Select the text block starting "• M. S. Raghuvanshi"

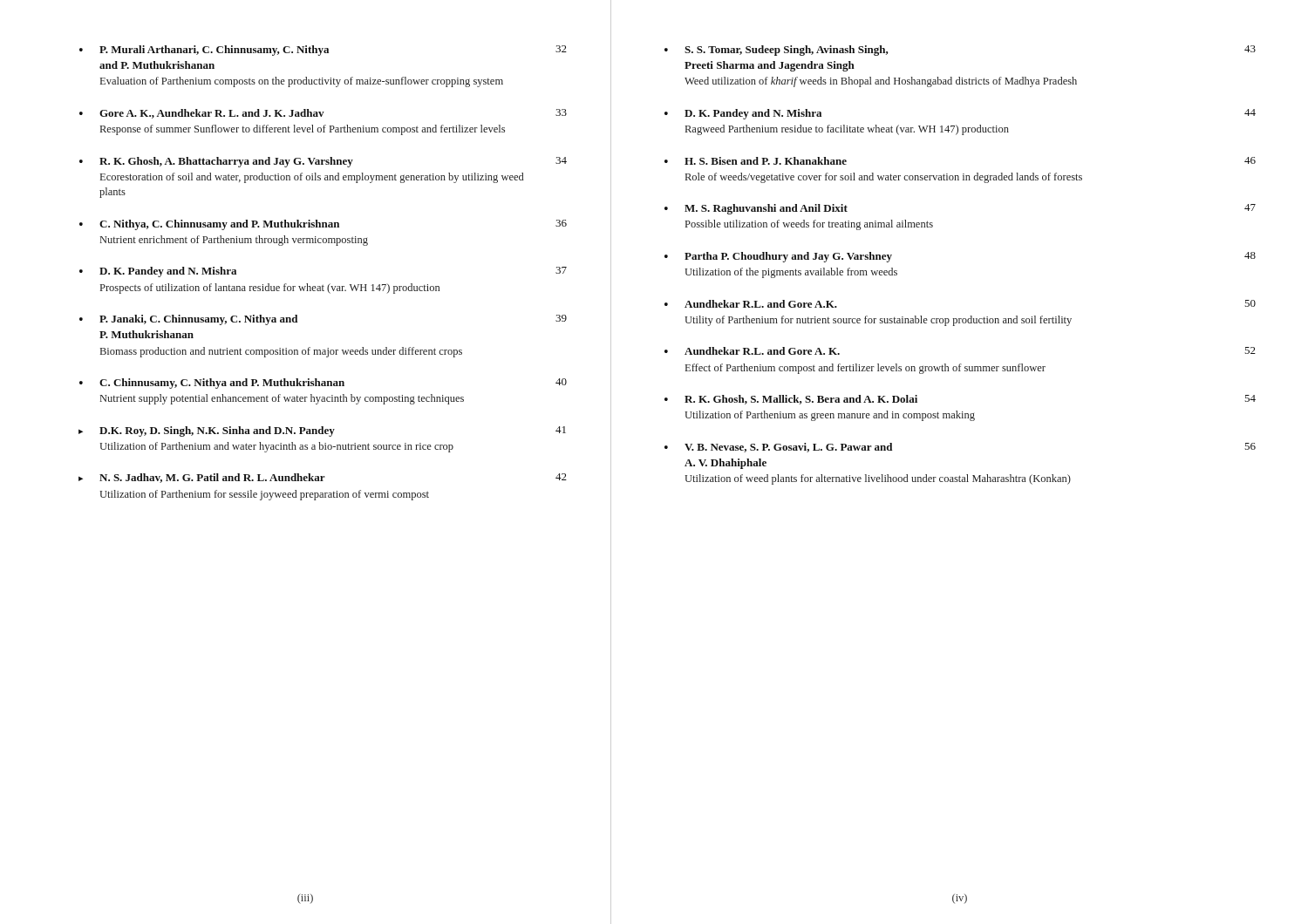click(771, 209)
